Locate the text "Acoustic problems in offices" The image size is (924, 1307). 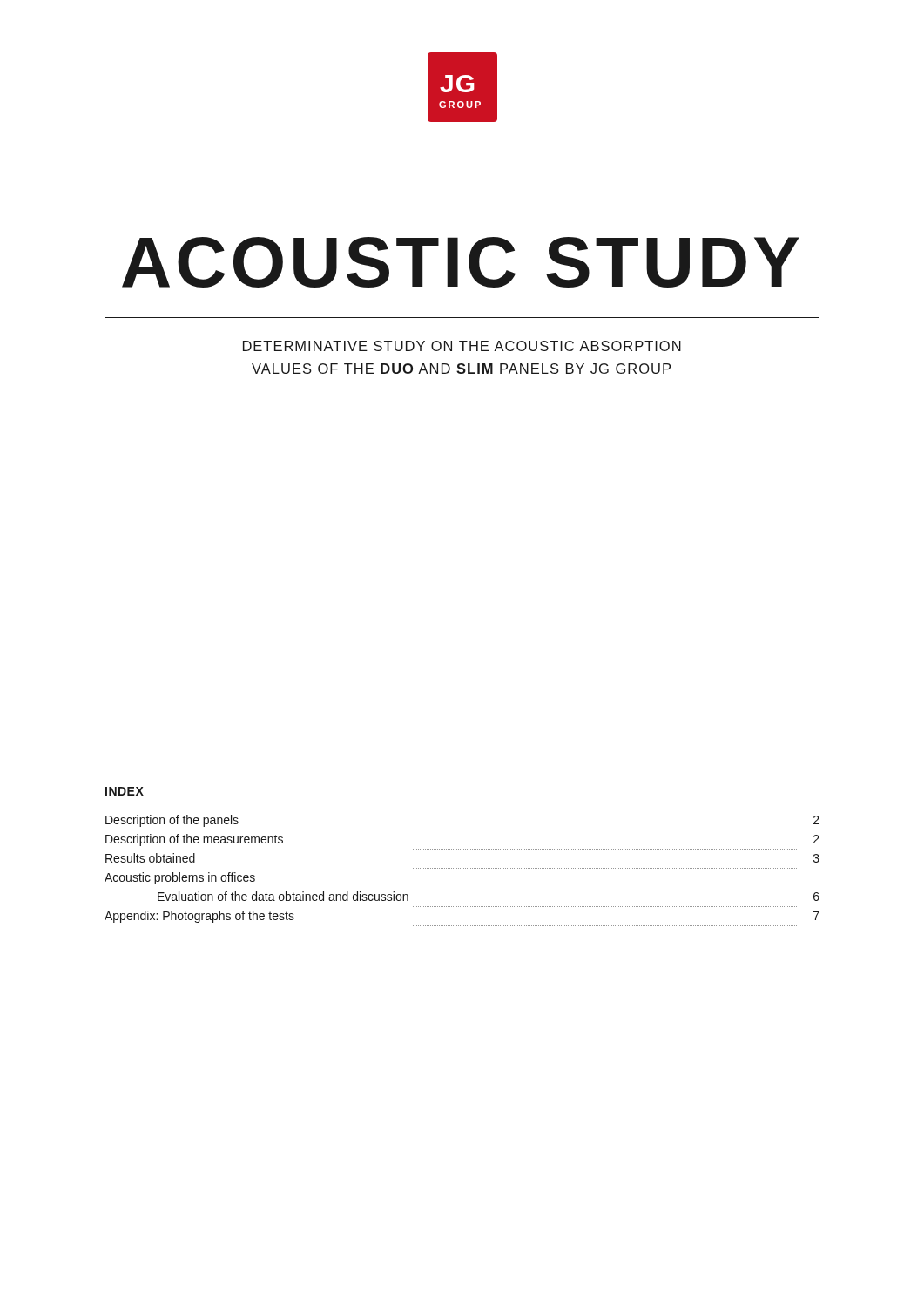click(462, 877)
